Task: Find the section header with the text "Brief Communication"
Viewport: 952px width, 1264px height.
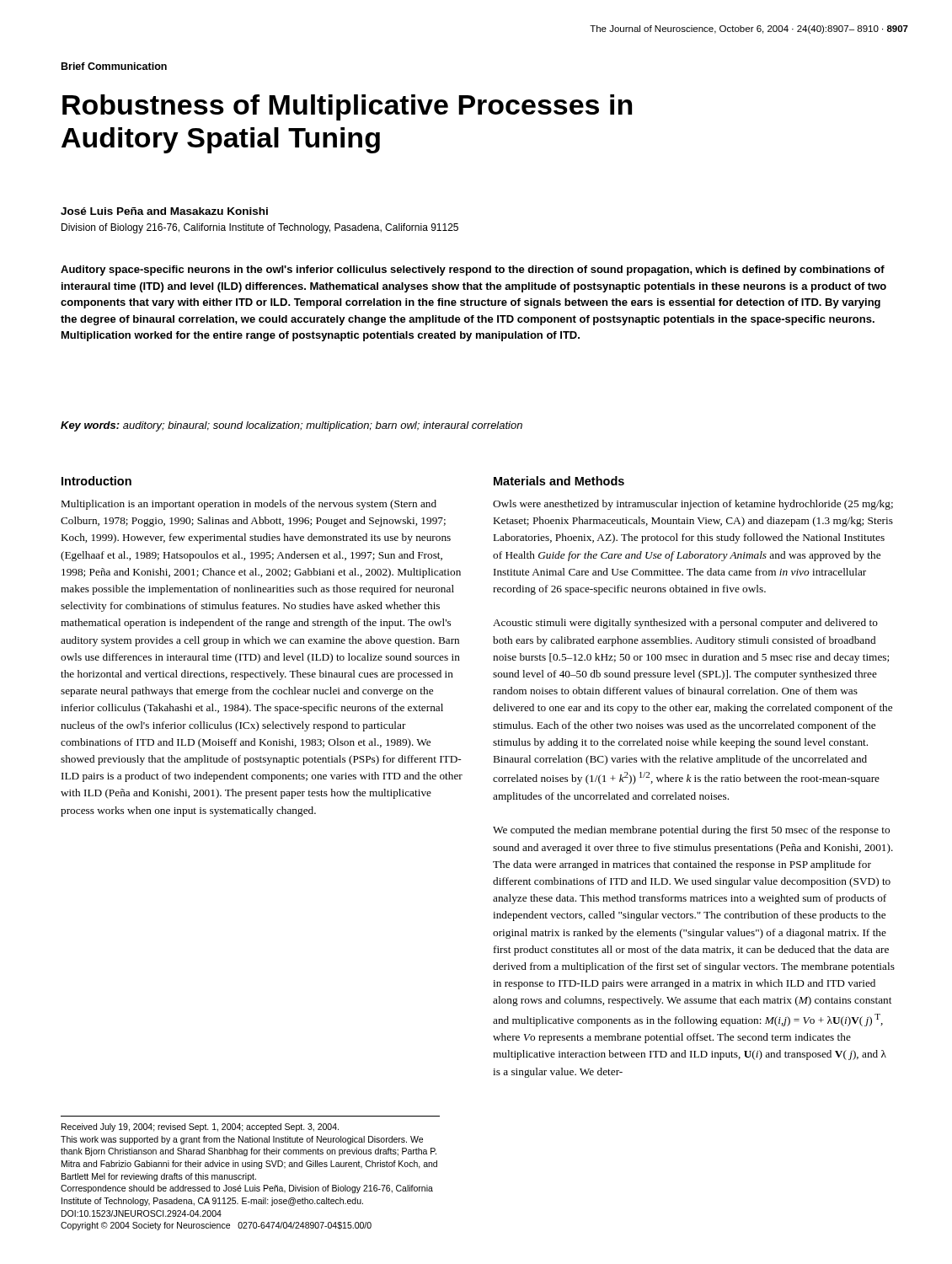Action: click(114, 67)
